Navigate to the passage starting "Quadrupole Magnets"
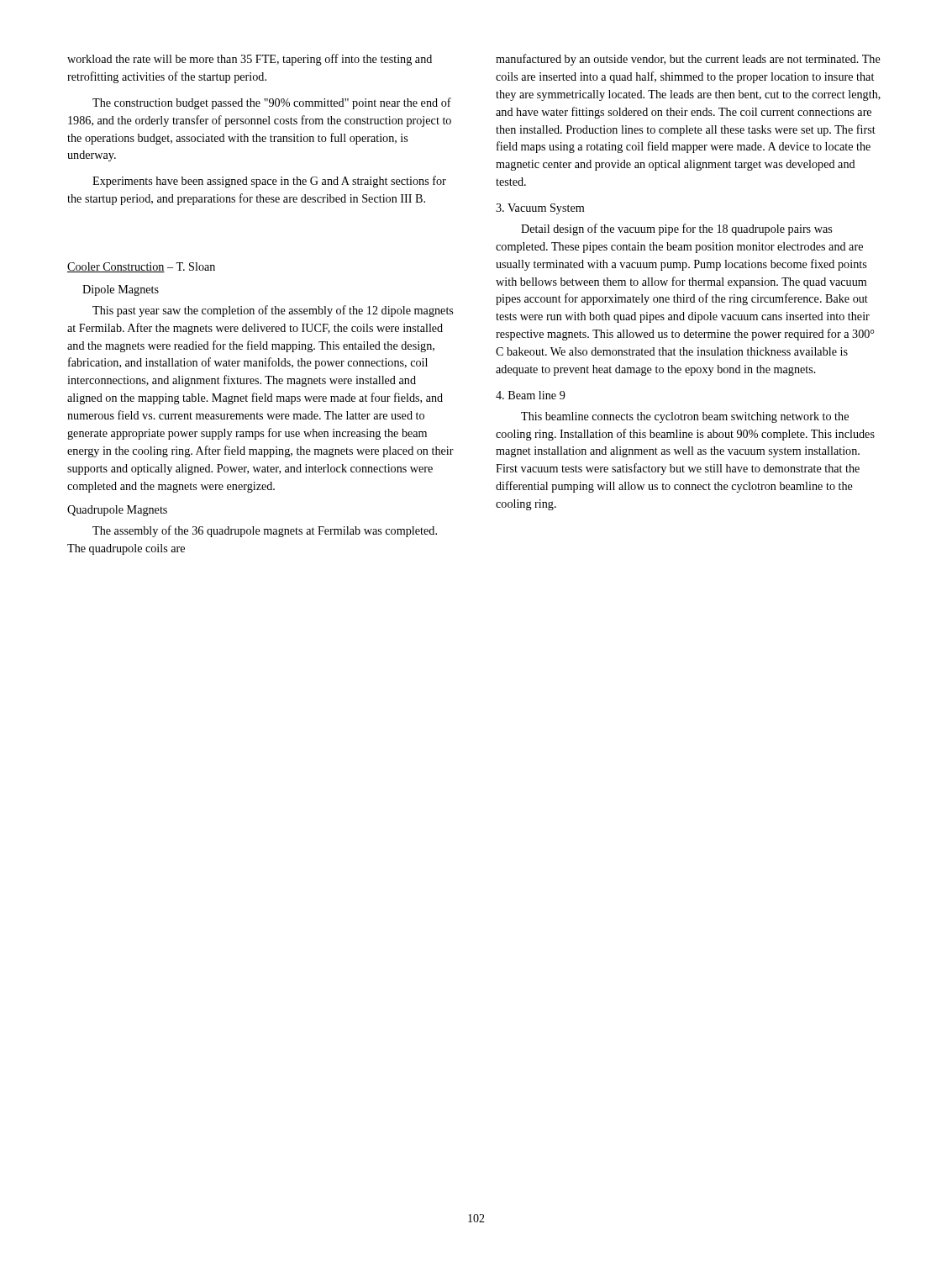 tap(117, 510)
